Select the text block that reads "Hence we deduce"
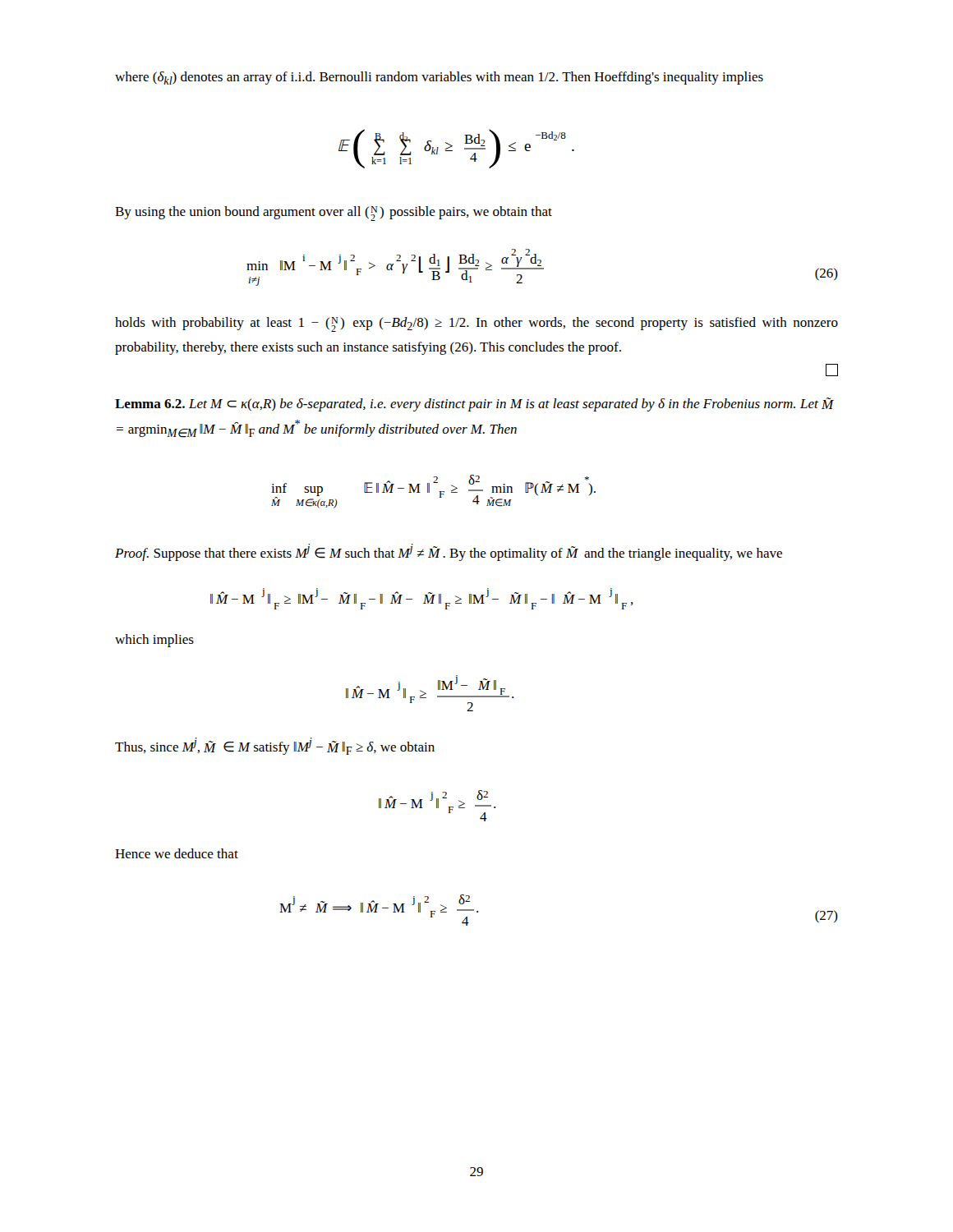Screen dimensions: 1232x953 [x=176, y=854]
